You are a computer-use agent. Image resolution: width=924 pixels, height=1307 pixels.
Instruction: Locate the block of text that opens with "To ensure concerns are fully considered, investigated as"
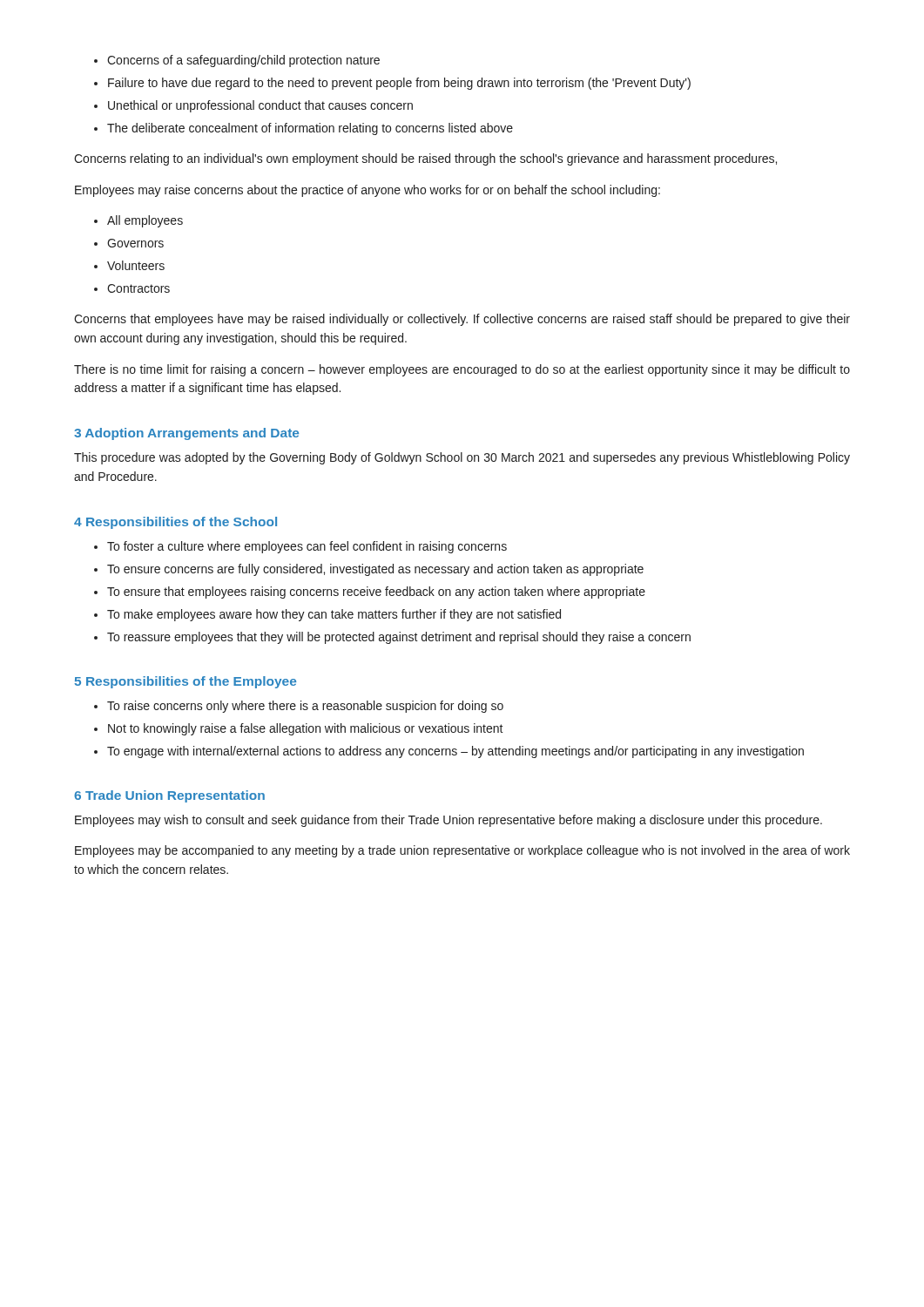[479, 569]
